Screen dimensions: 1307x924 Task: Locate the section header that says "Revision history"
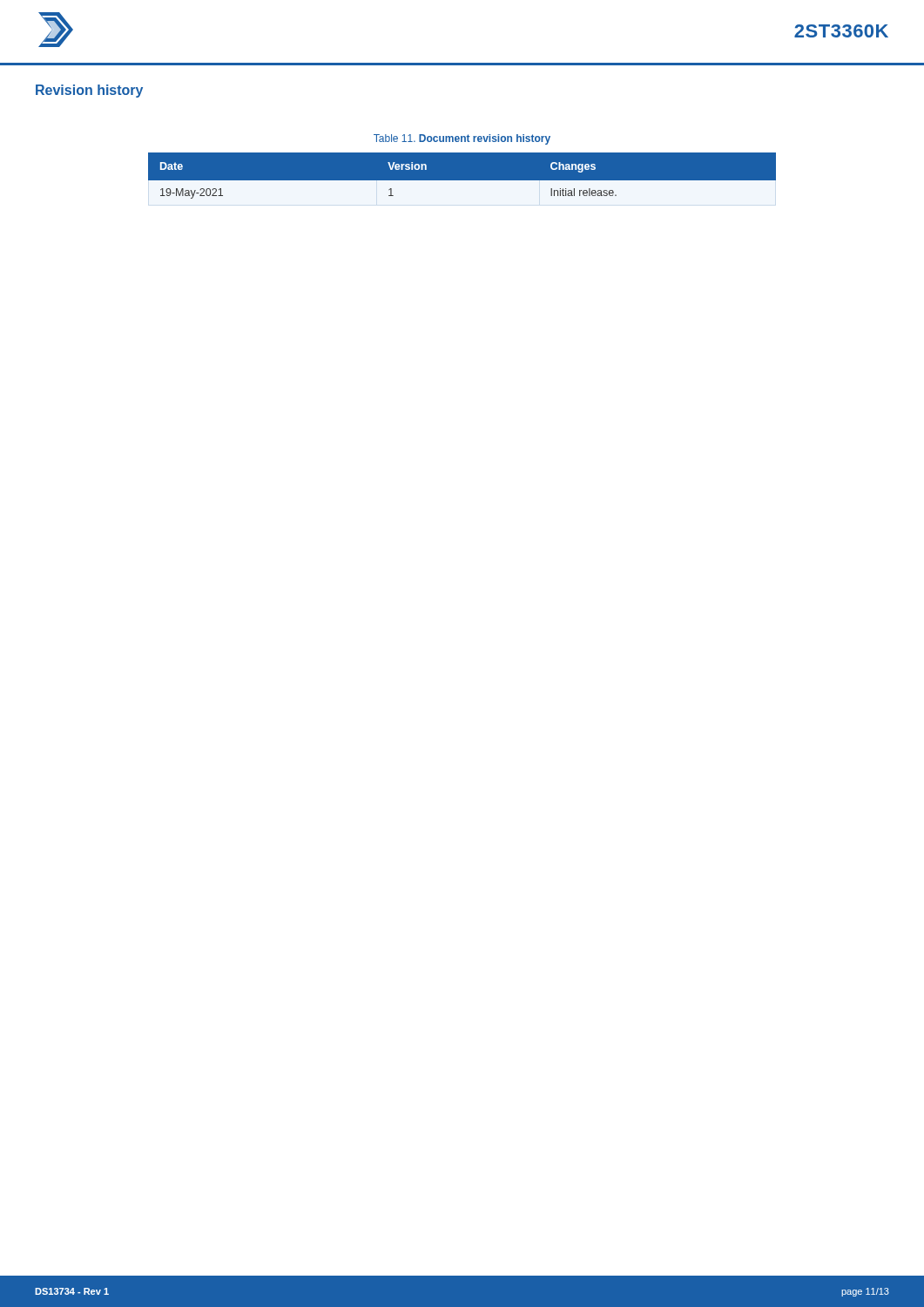click(89, 90)
